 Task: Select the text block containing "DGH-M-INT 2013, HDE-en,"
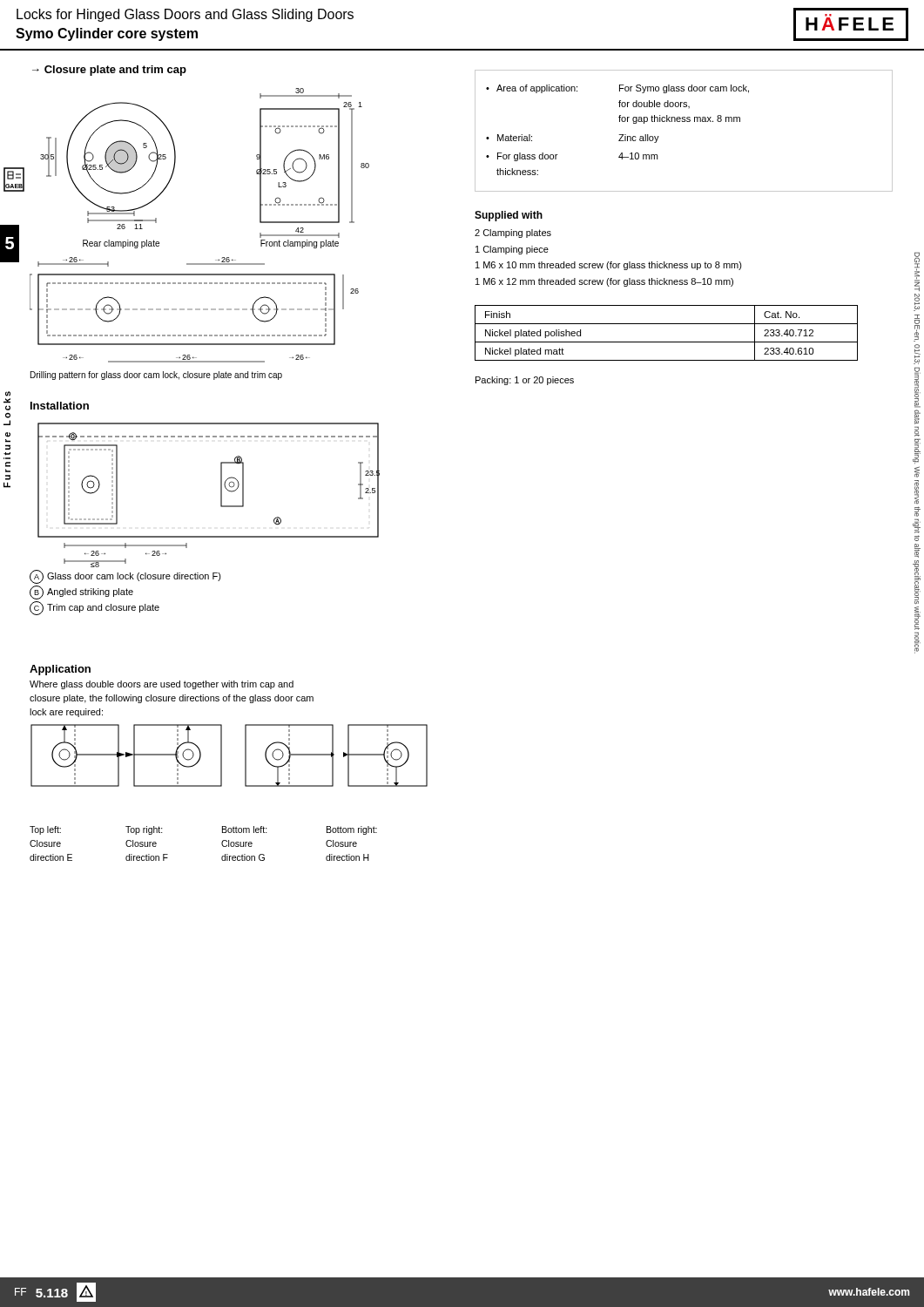(x=917, y=453)
